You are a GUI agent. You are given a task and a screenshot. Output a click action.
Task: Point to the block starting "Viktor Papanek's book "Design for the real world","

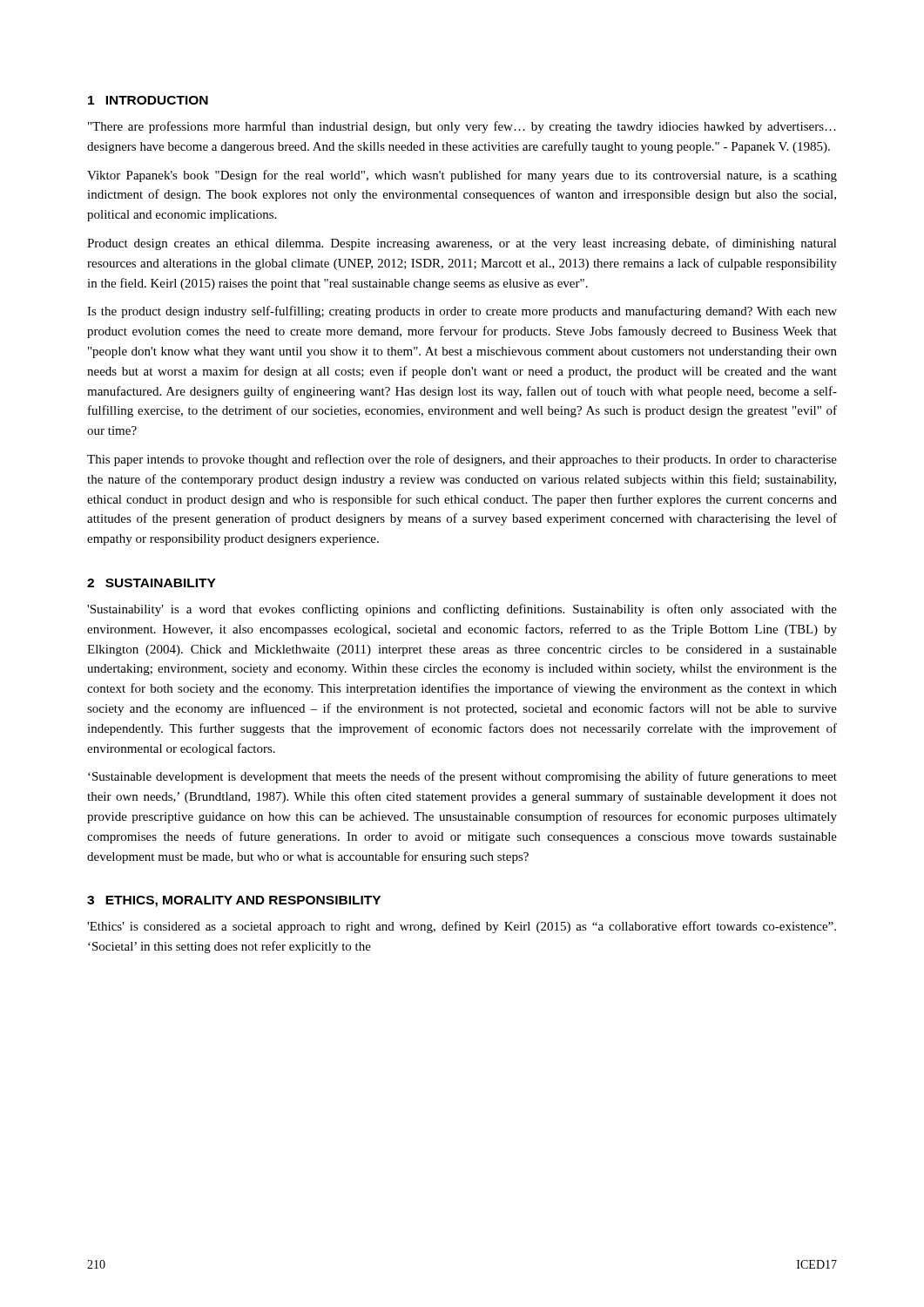pos(462,195)
